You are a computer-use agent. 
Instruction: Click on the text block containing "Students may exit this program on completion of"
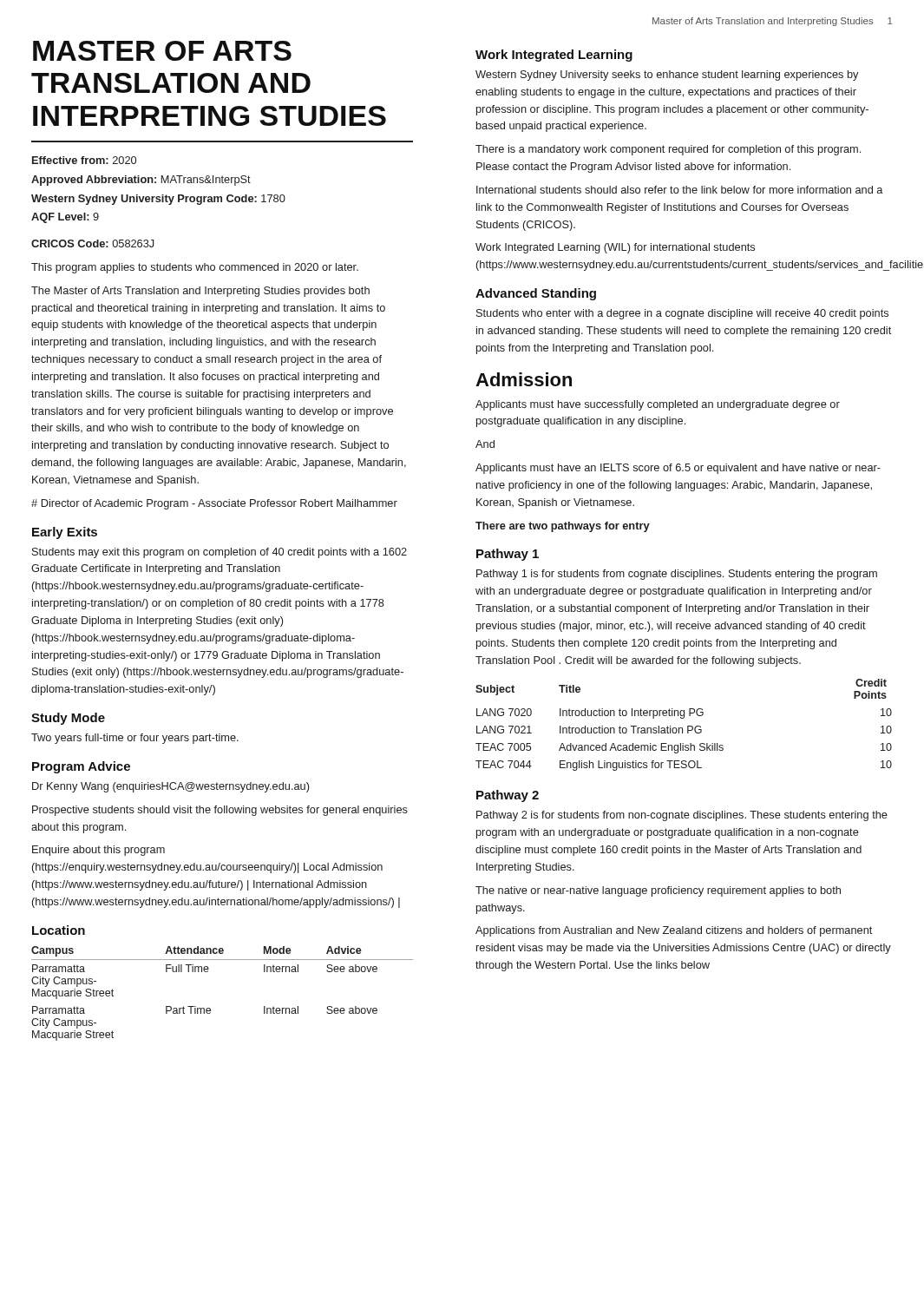tap(222, 620)
